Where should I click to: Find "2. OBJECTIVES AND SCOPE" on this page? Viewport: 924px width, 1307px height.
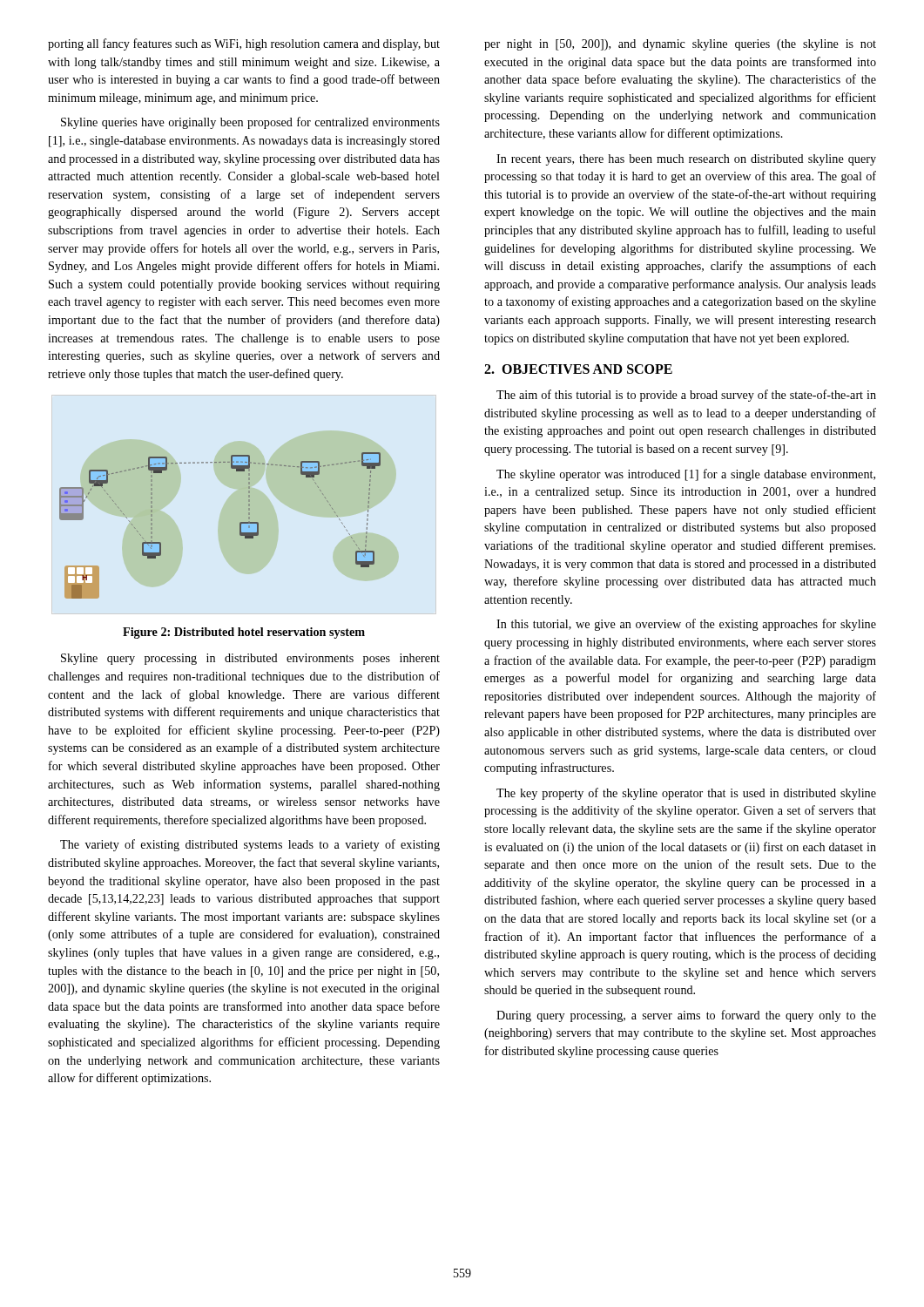pos(578,369)
